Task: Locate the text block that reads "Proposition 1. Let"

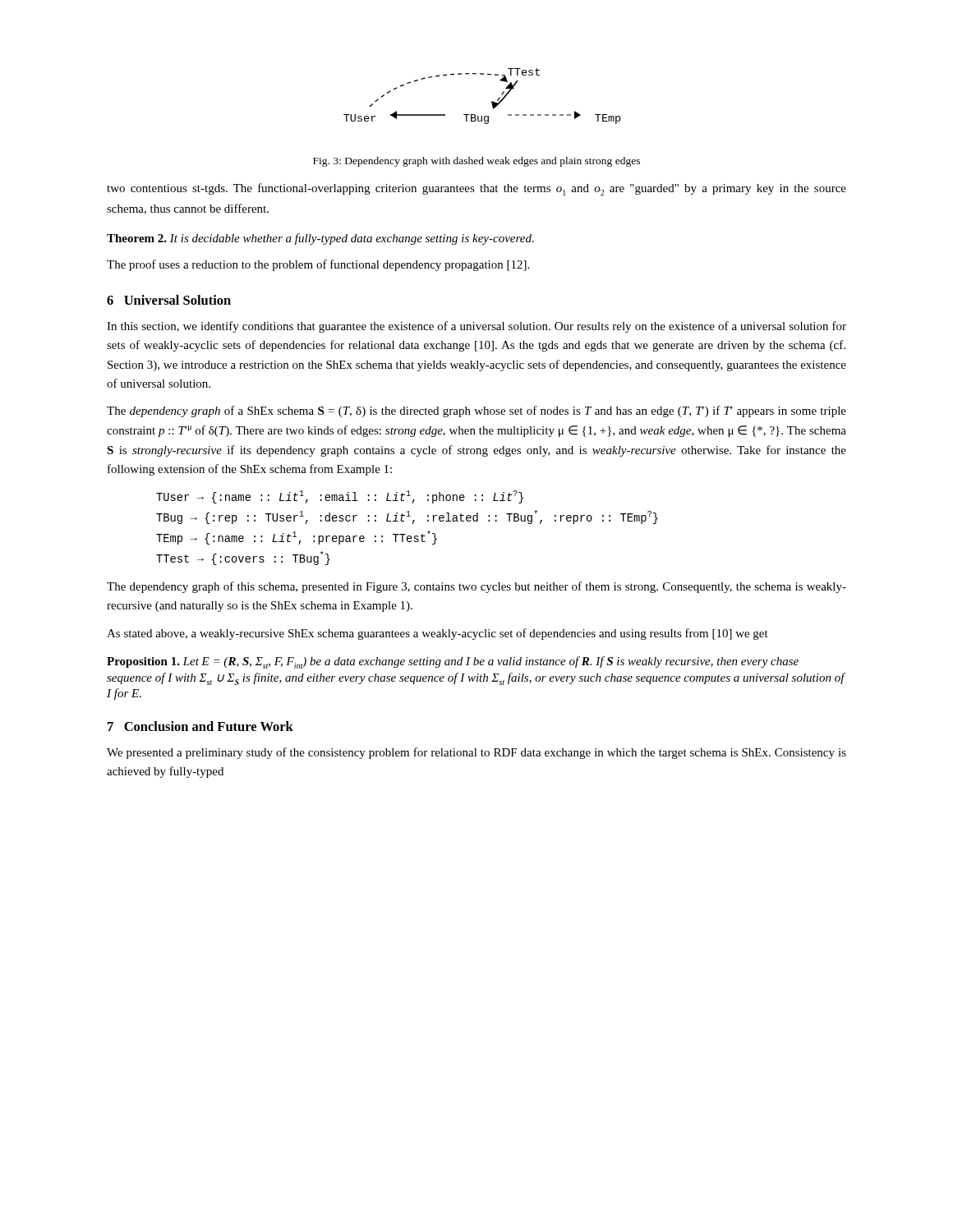Action: click(475, 677)
